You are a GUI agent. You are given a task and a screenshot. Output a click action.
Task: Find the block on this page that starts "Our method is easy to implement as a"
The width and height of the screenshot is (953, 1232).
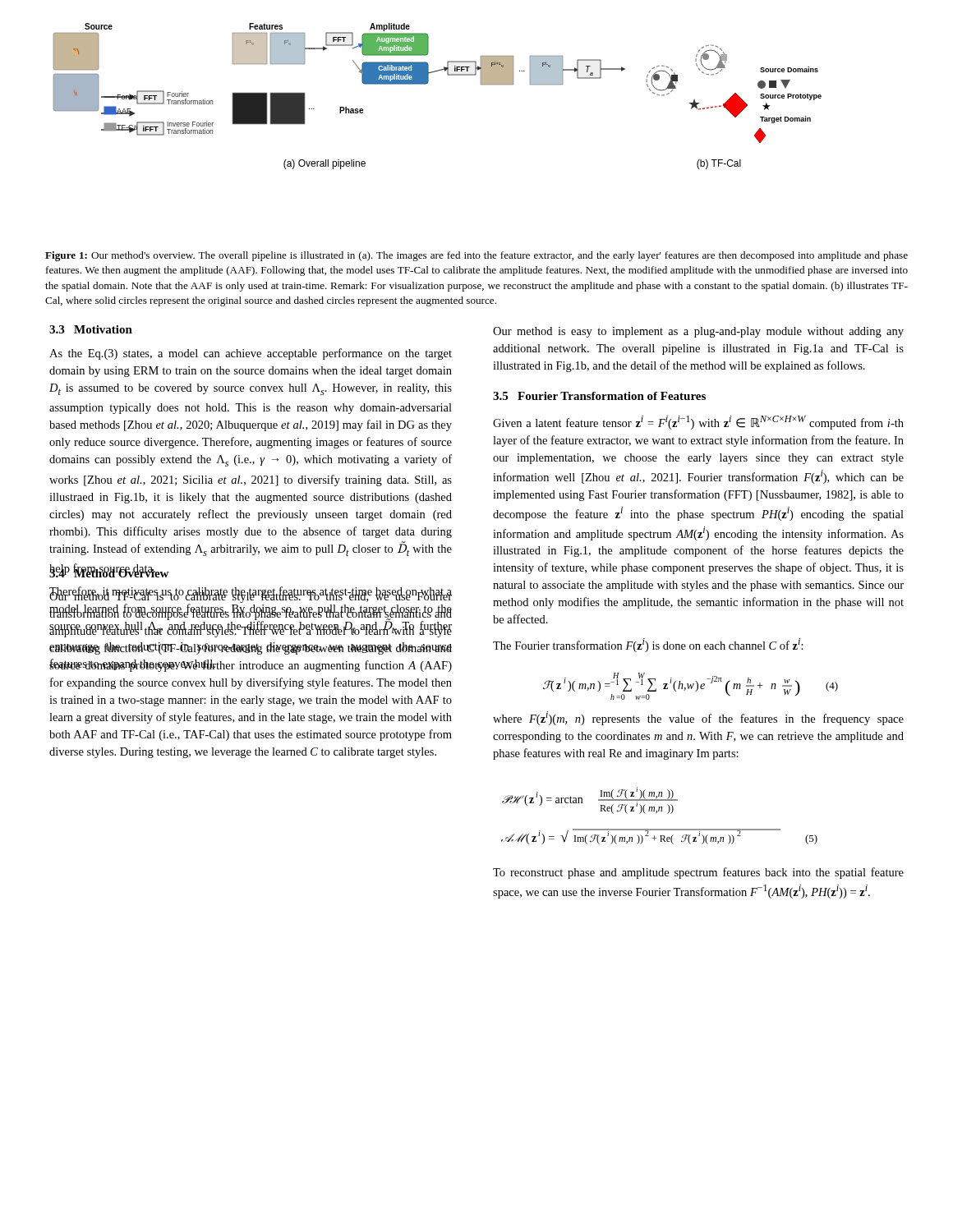[x=698, y=349]
